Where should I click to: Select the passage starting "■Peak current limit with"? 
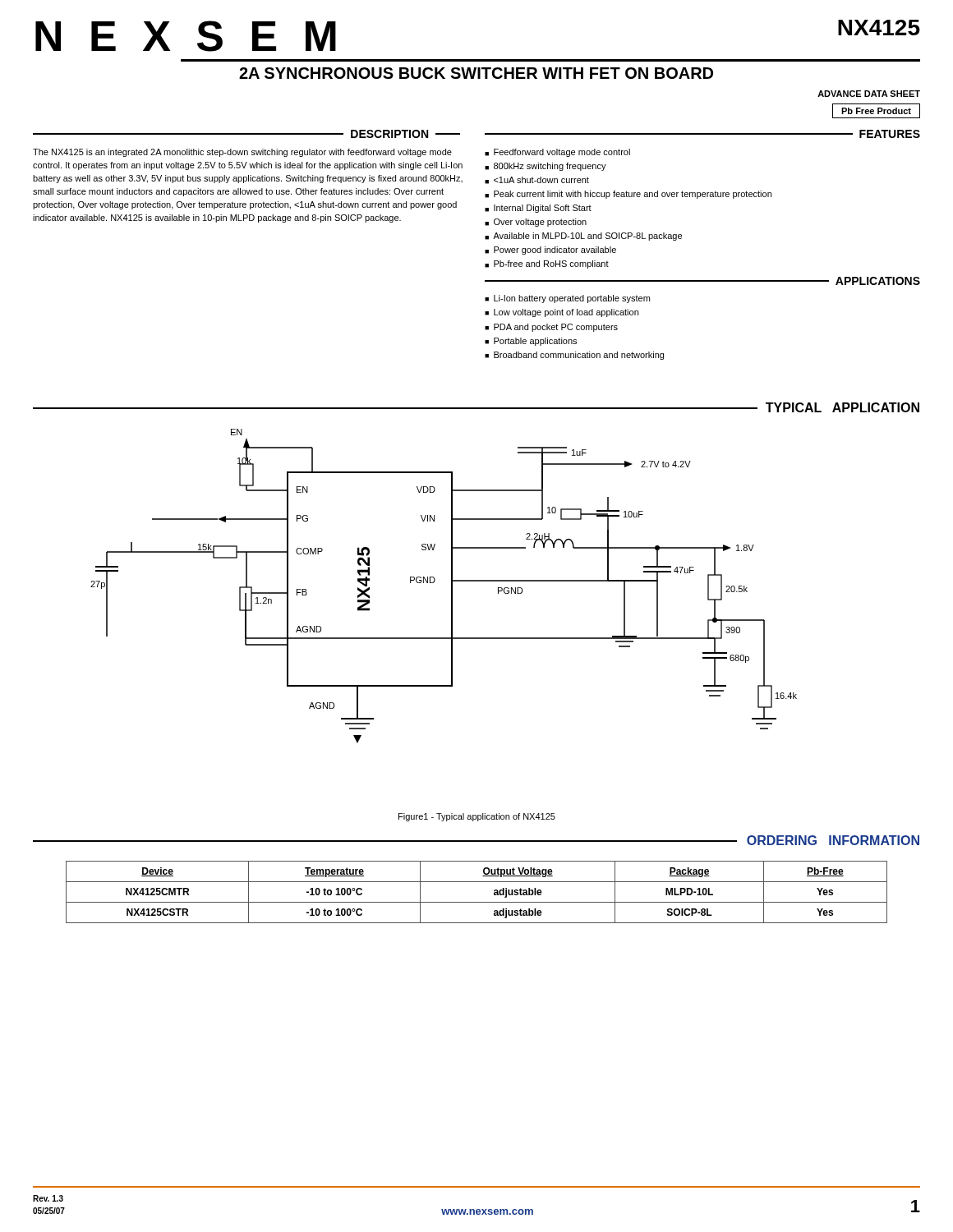pos(628,195)
